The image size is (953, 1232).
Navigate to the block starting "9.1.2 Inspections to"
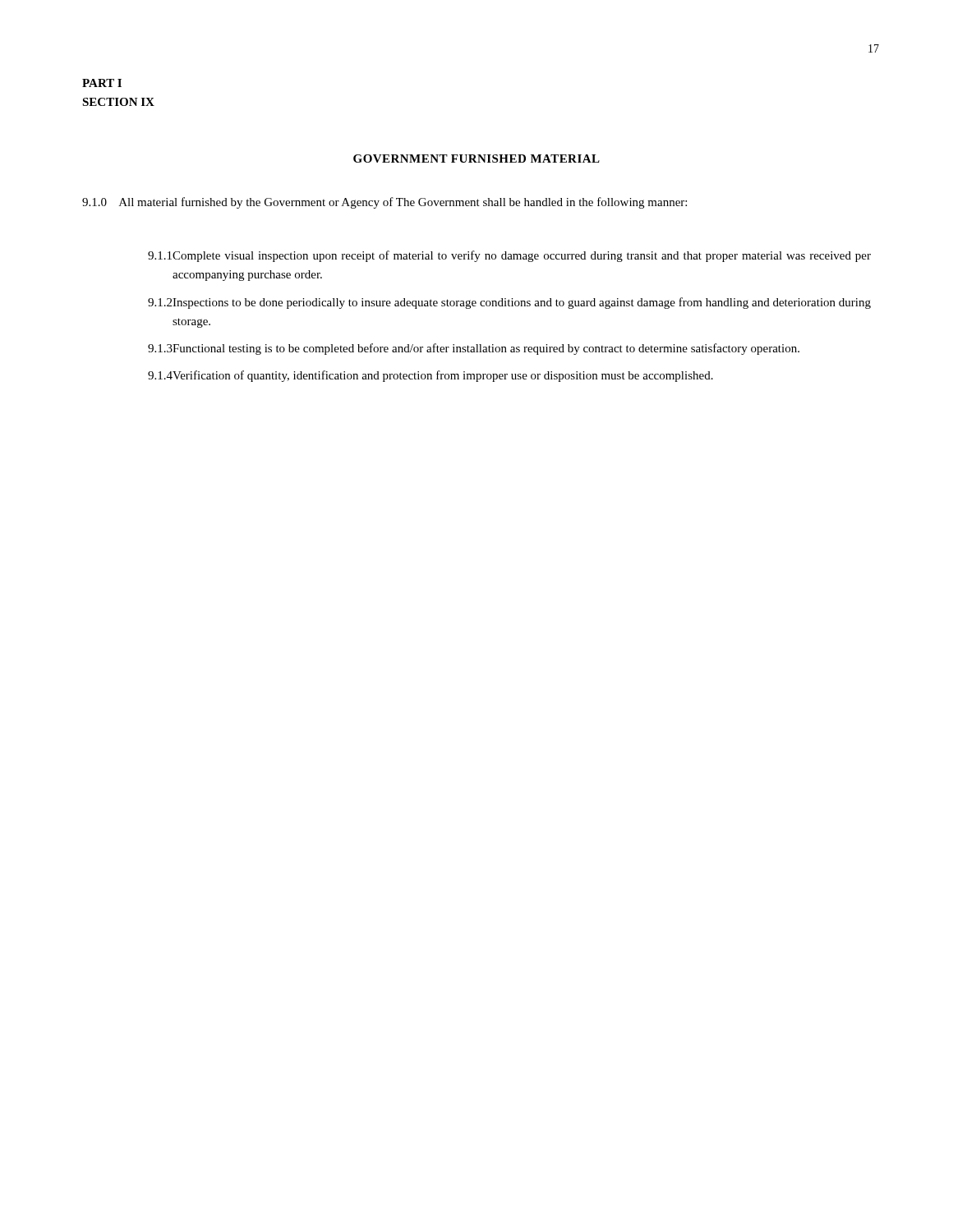[476, 312]
